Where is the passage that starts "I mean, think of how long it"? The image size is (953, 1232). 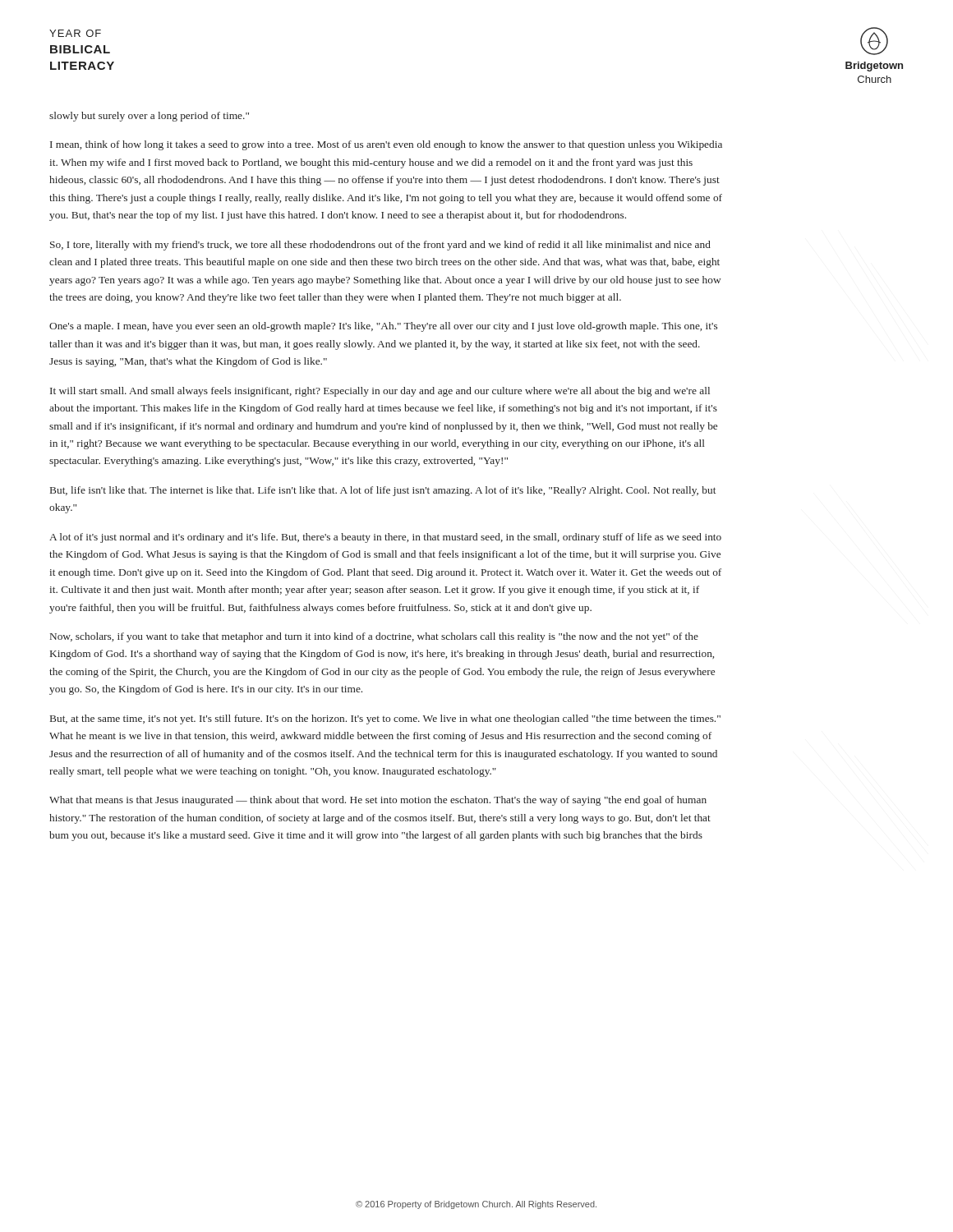(386, 180)
